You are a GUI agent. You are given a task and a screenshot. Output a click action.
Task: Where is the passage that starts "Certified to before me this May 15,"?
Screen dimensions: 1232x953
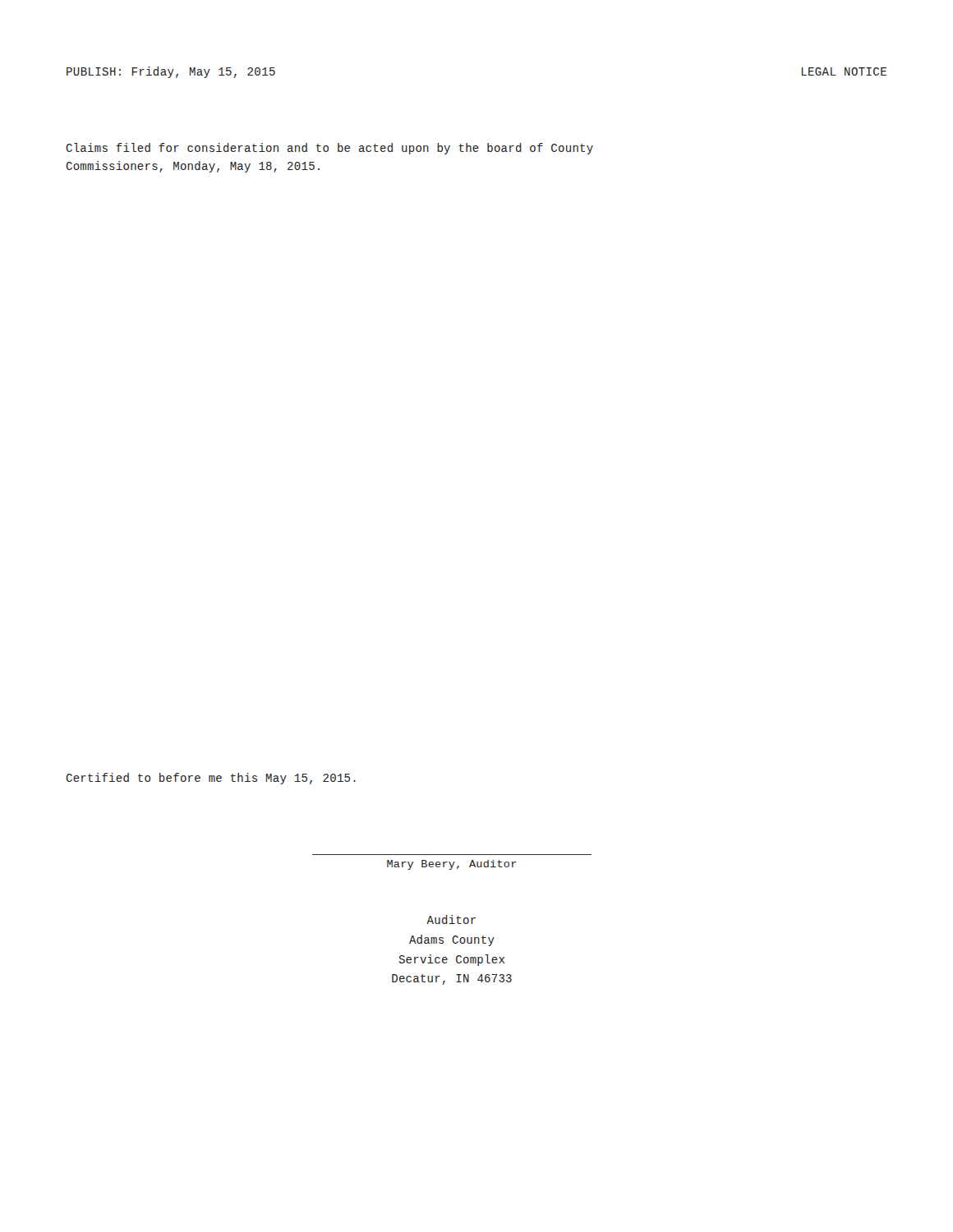coord(212,779)
